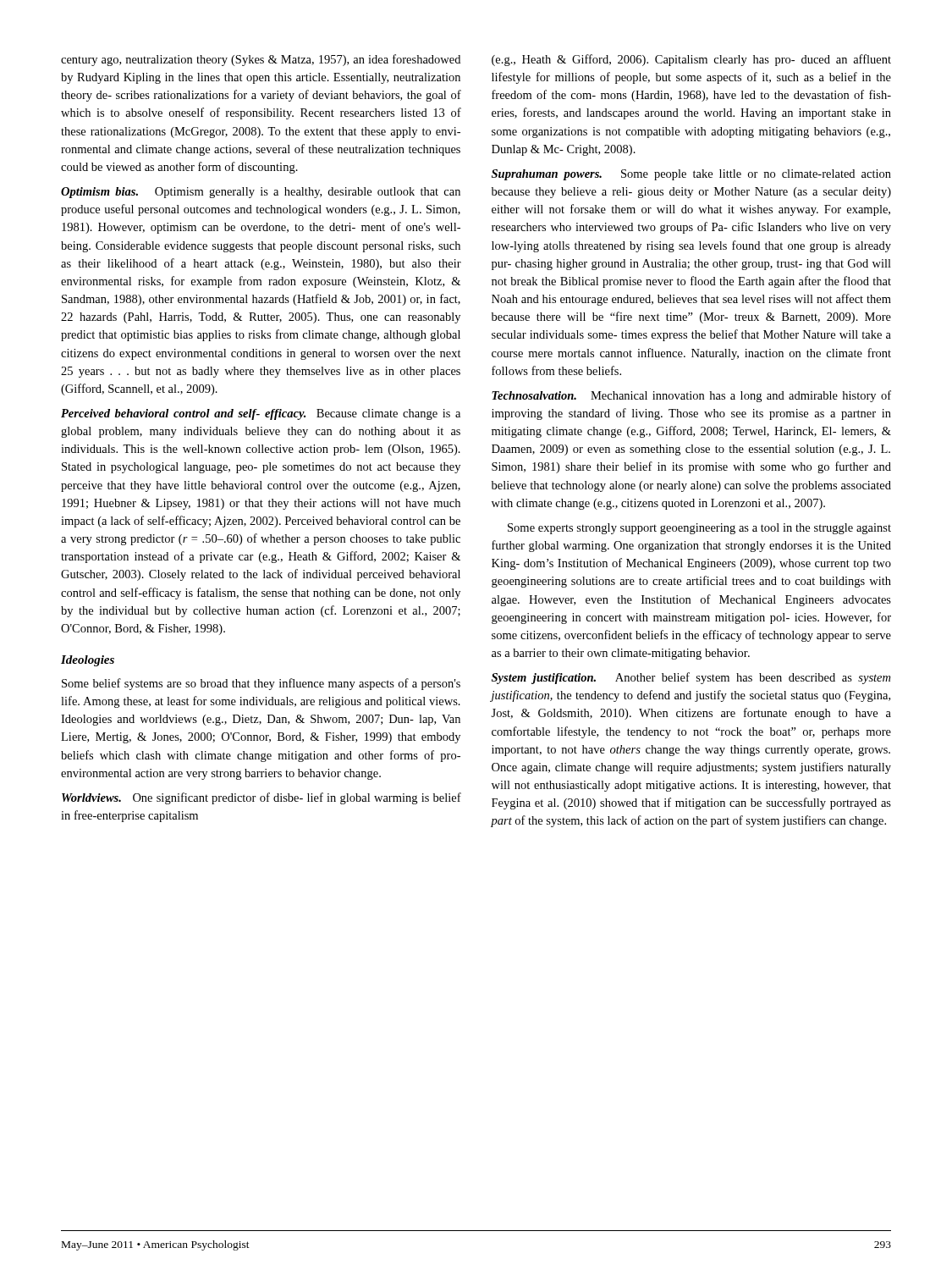Click on the region starting "Perceived behavioral control and self- efficacy."

coord(261,521)
